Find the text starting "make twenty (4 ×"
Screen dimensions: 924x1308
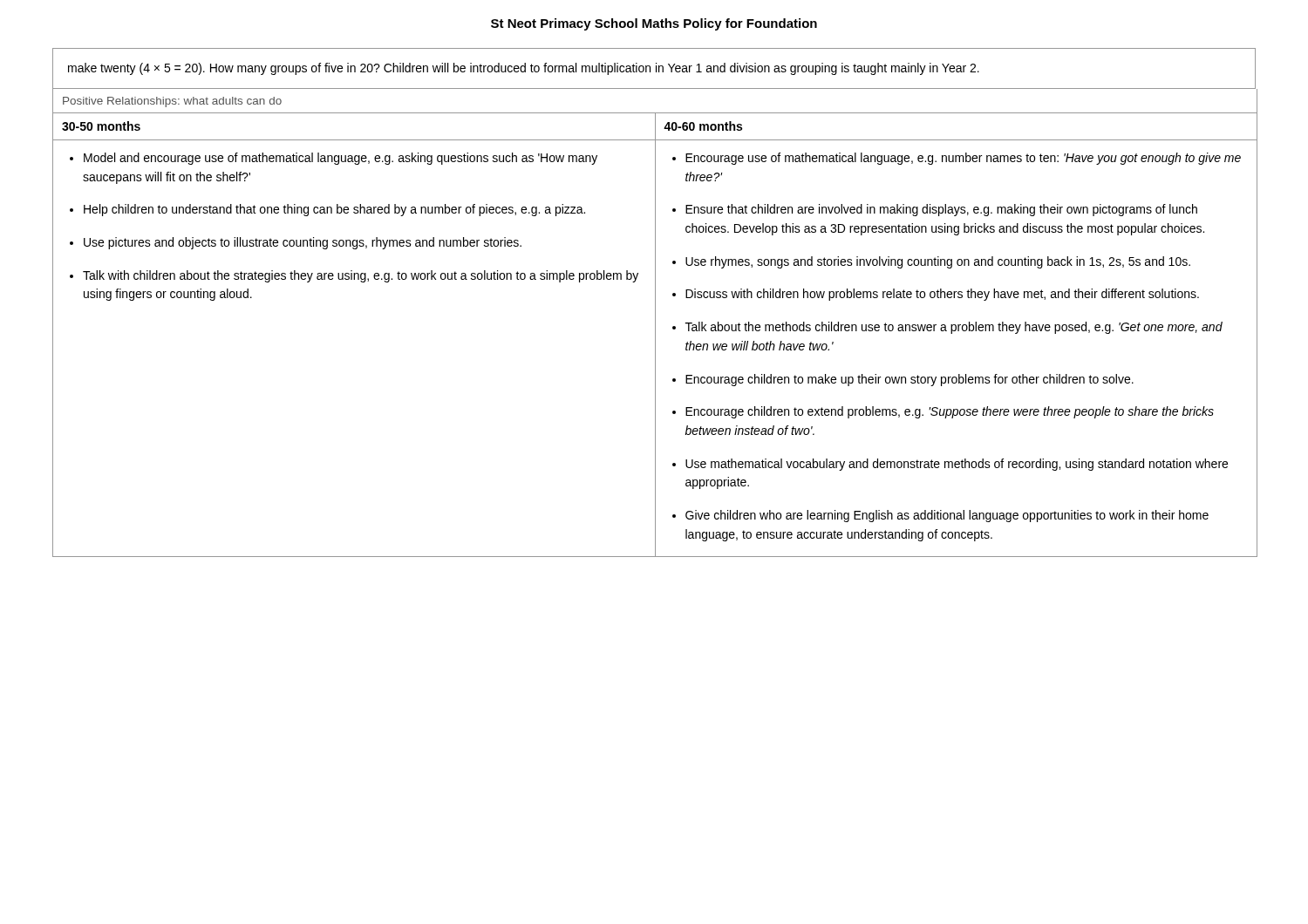[523, 68]
